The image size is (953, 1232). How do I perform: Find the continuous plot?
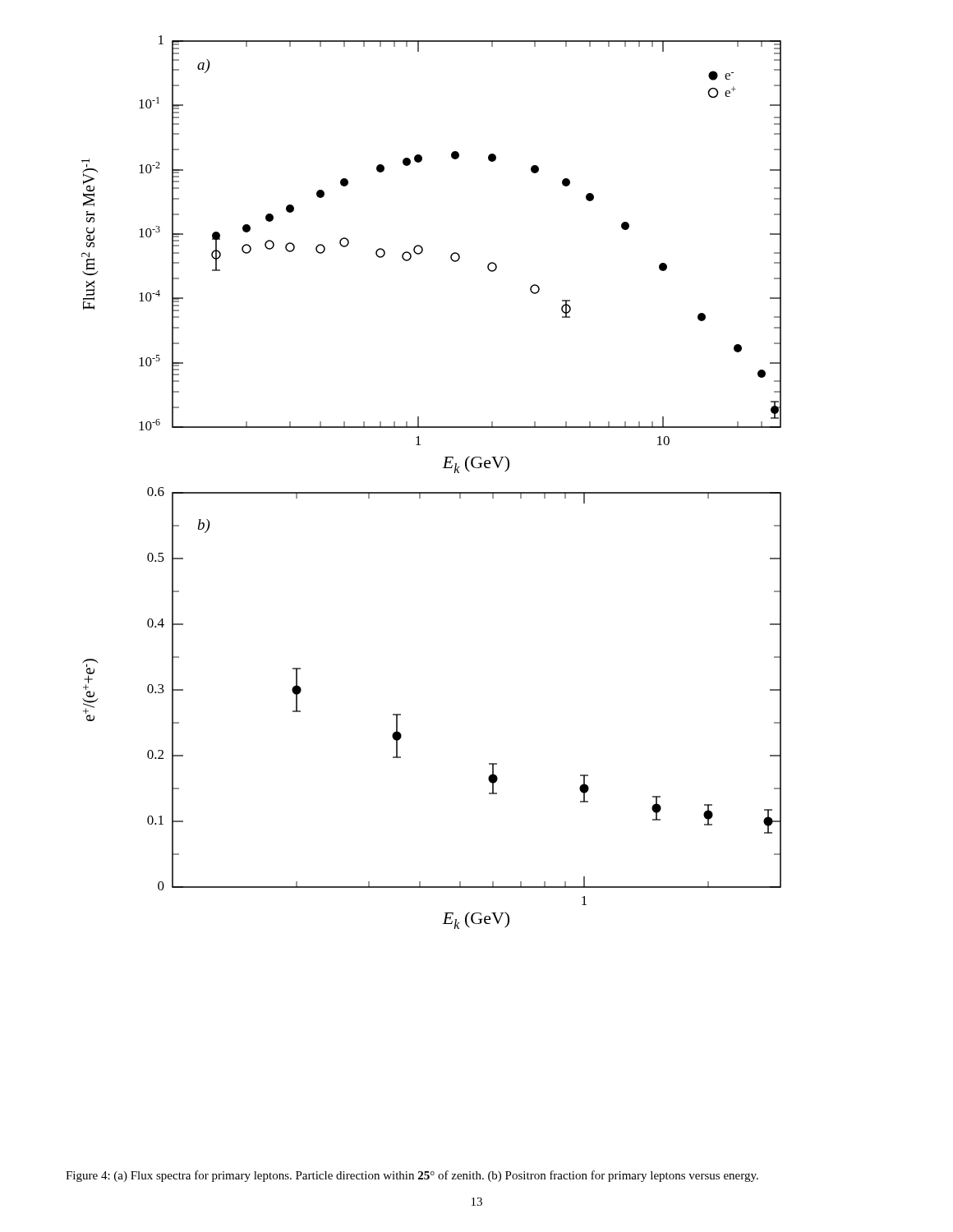tap(468, 494)
